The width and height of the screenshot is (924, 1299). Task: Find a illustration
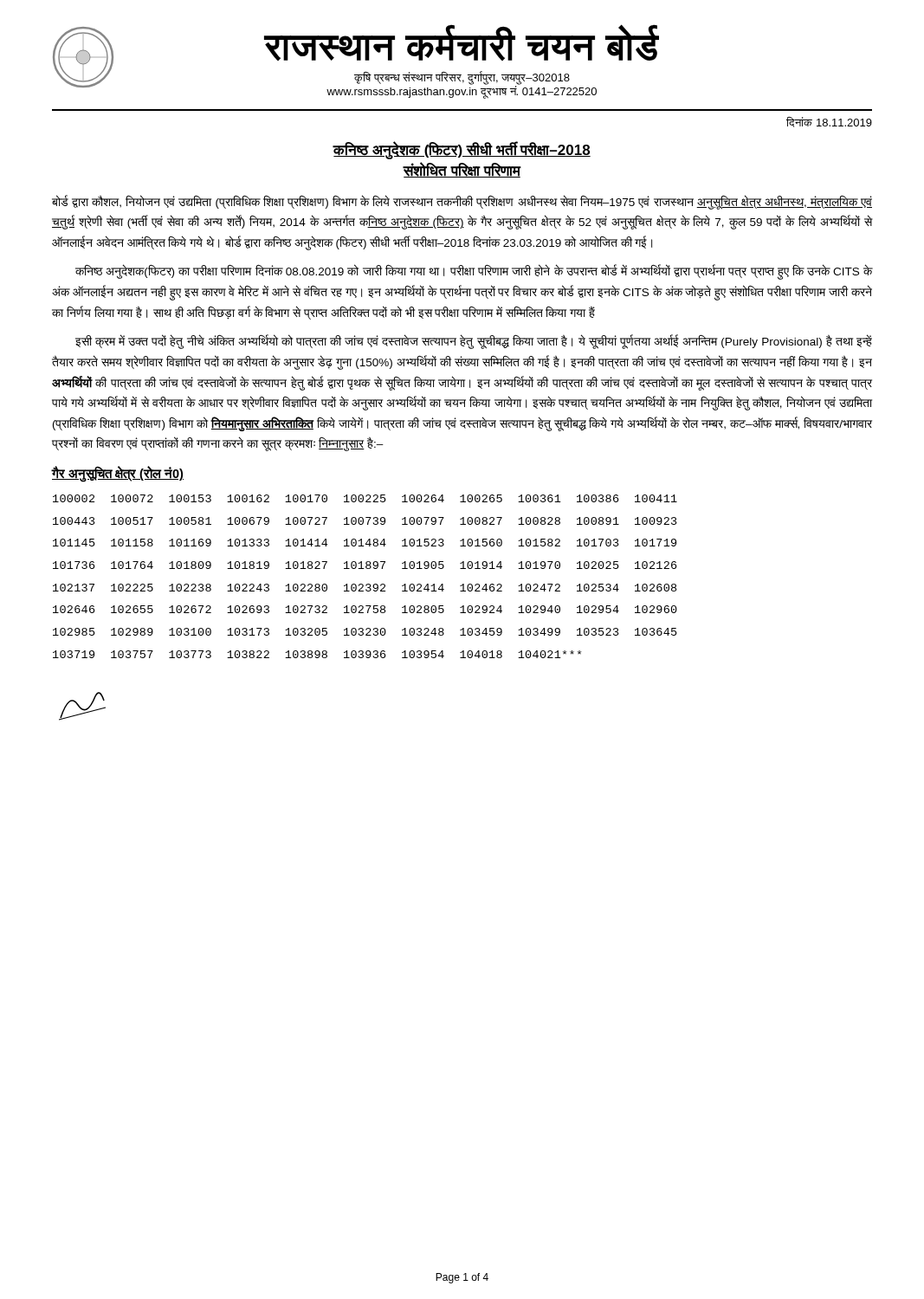pyautogui.click(x=87, y=707)
